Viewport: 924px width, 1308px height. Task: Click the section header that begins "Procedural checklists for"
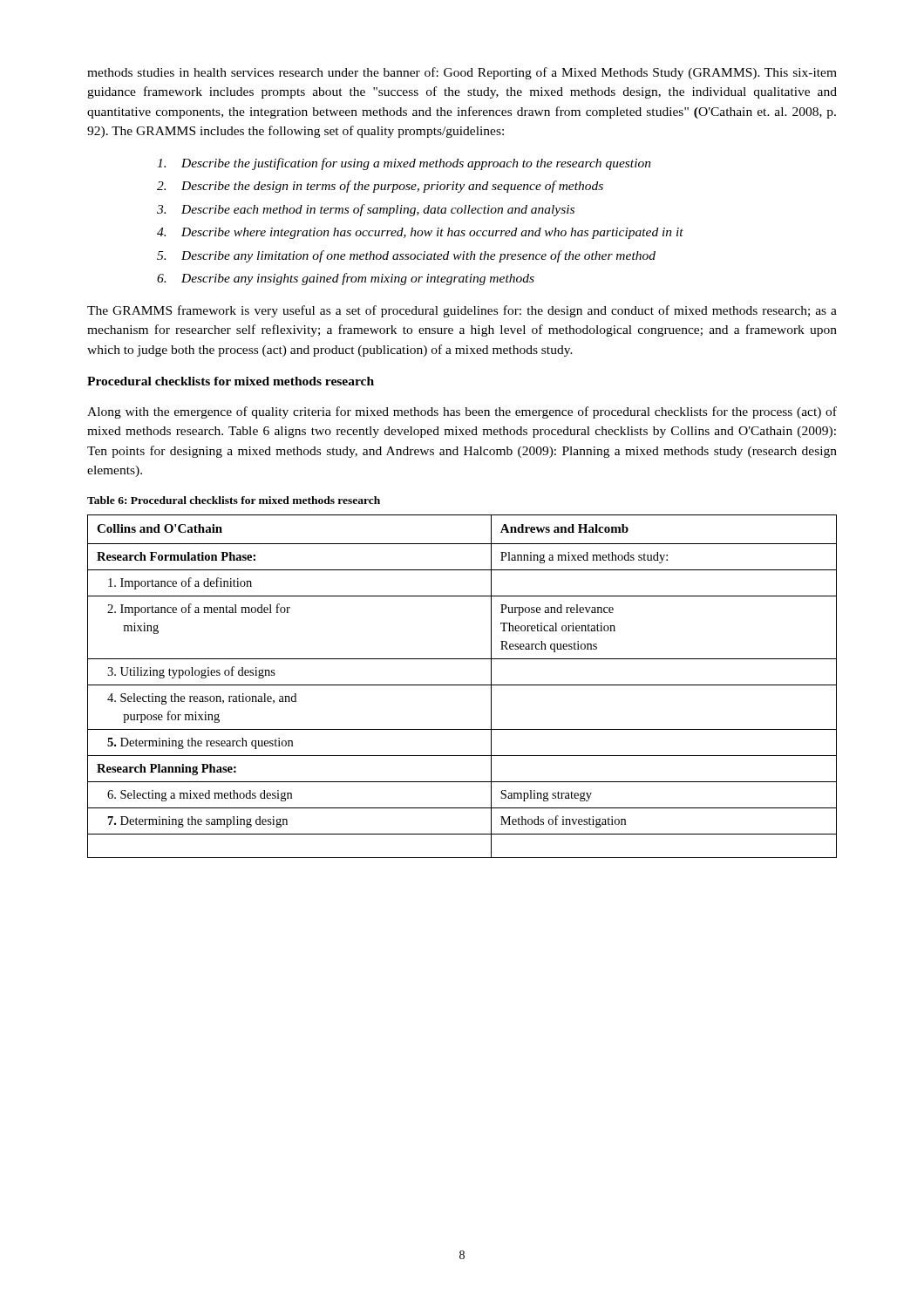(231, 381)
